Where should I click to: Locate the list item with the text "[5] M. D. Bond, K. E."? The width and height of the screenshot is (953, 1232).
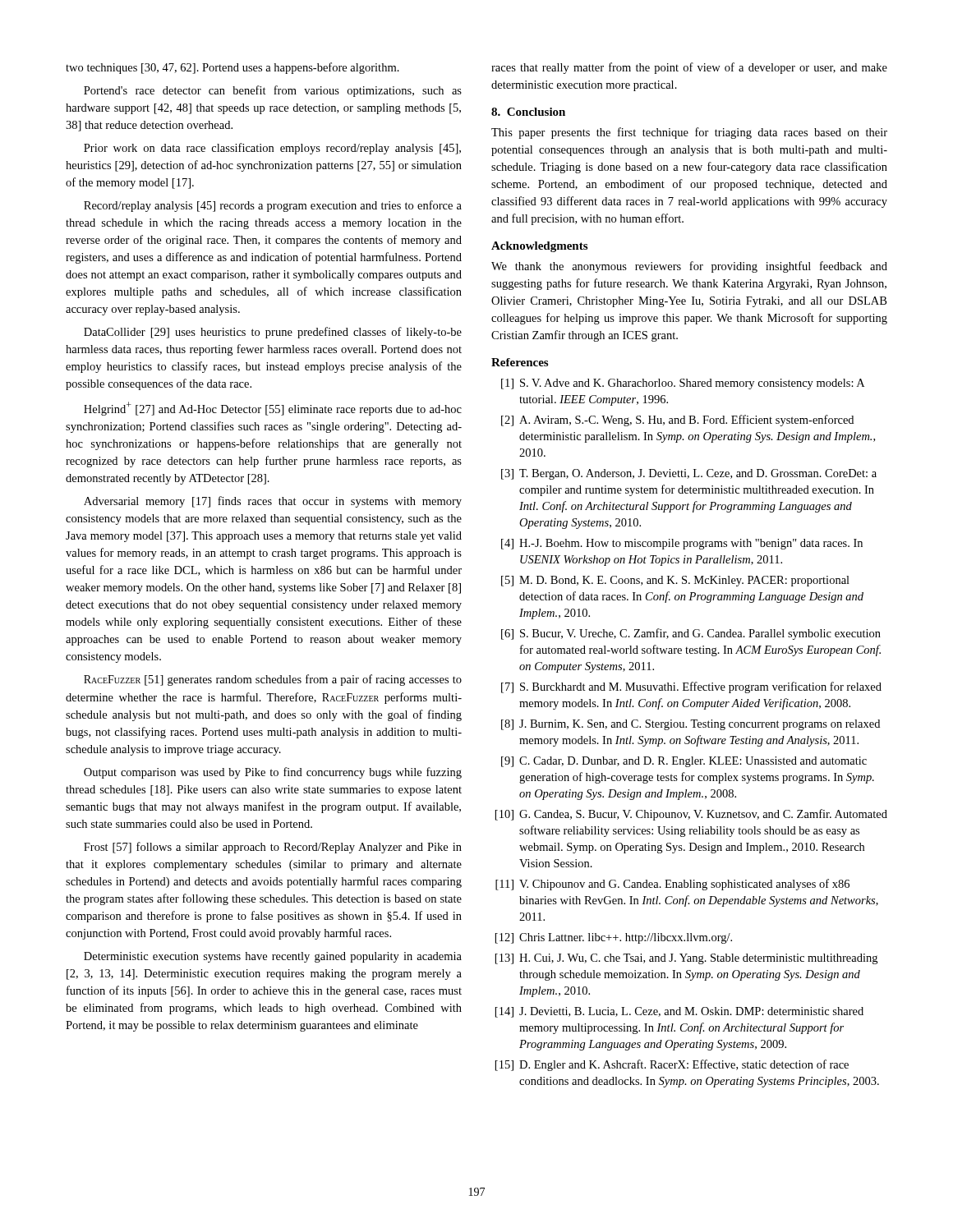tap(689, 596)
